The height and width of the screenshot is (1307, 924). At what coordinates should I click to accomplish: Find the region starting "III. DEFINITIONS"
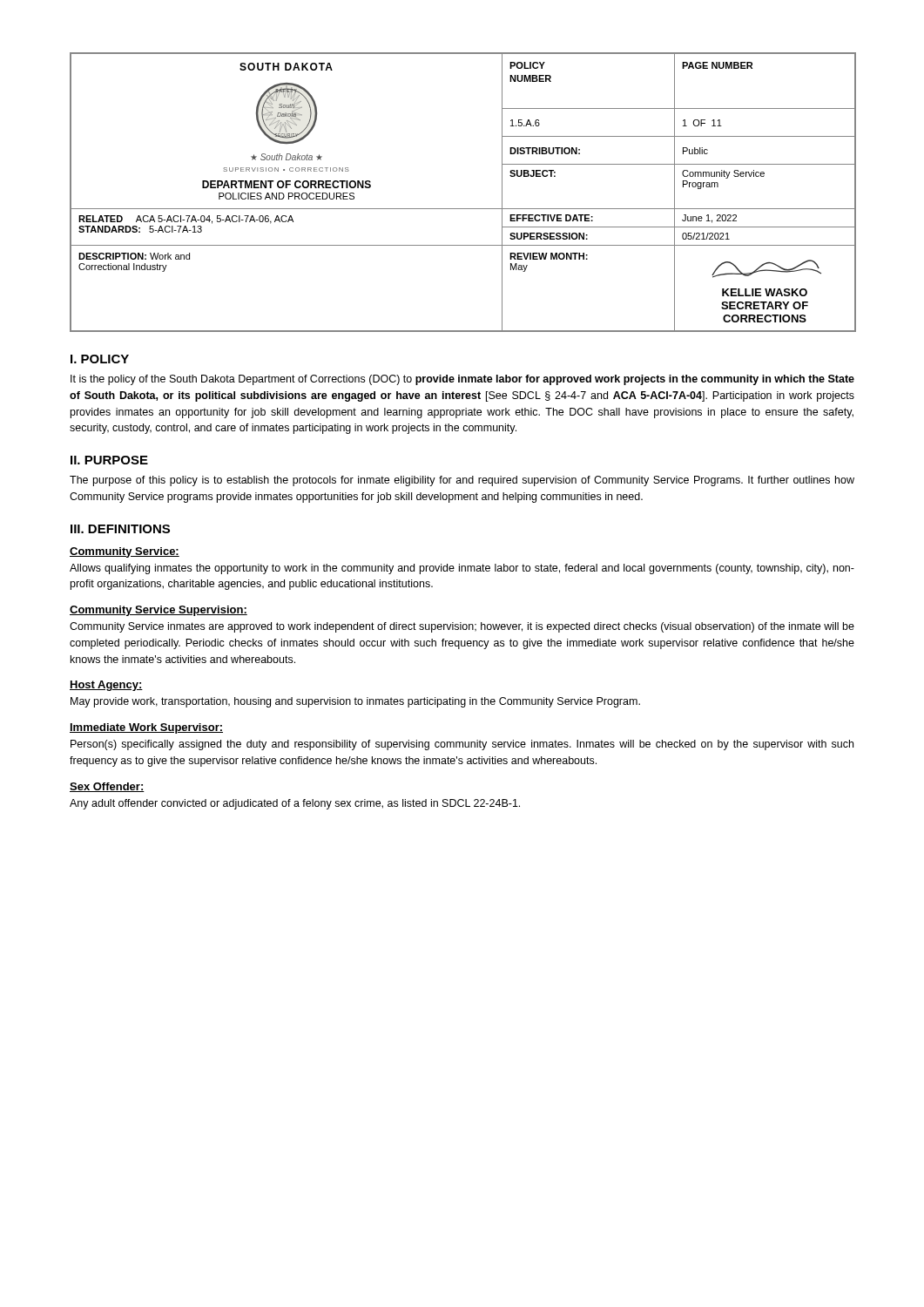coord(120,528)
